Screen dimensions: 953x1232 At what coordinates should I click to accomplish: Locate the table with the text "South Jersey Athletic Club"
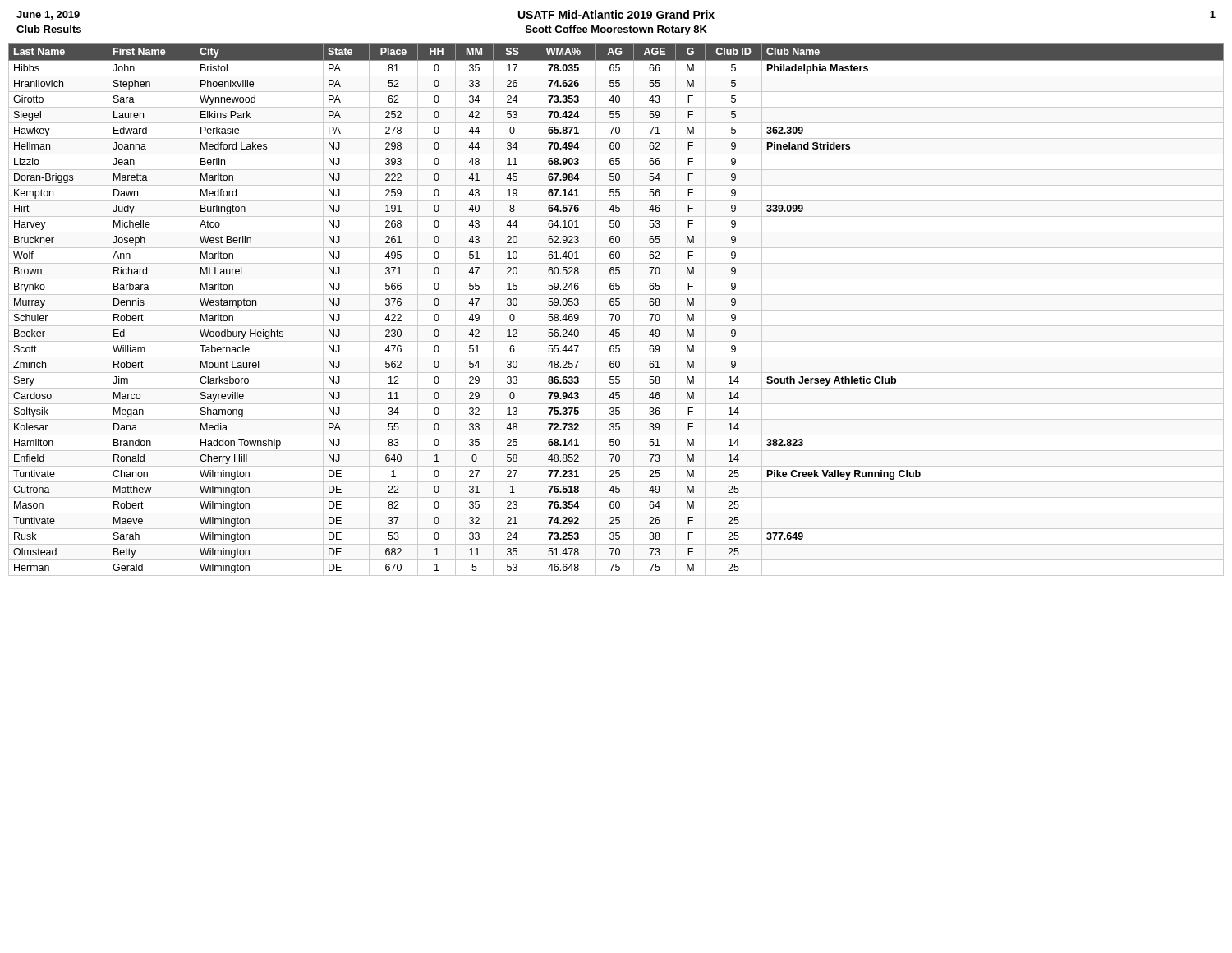(x=616, y=309)
